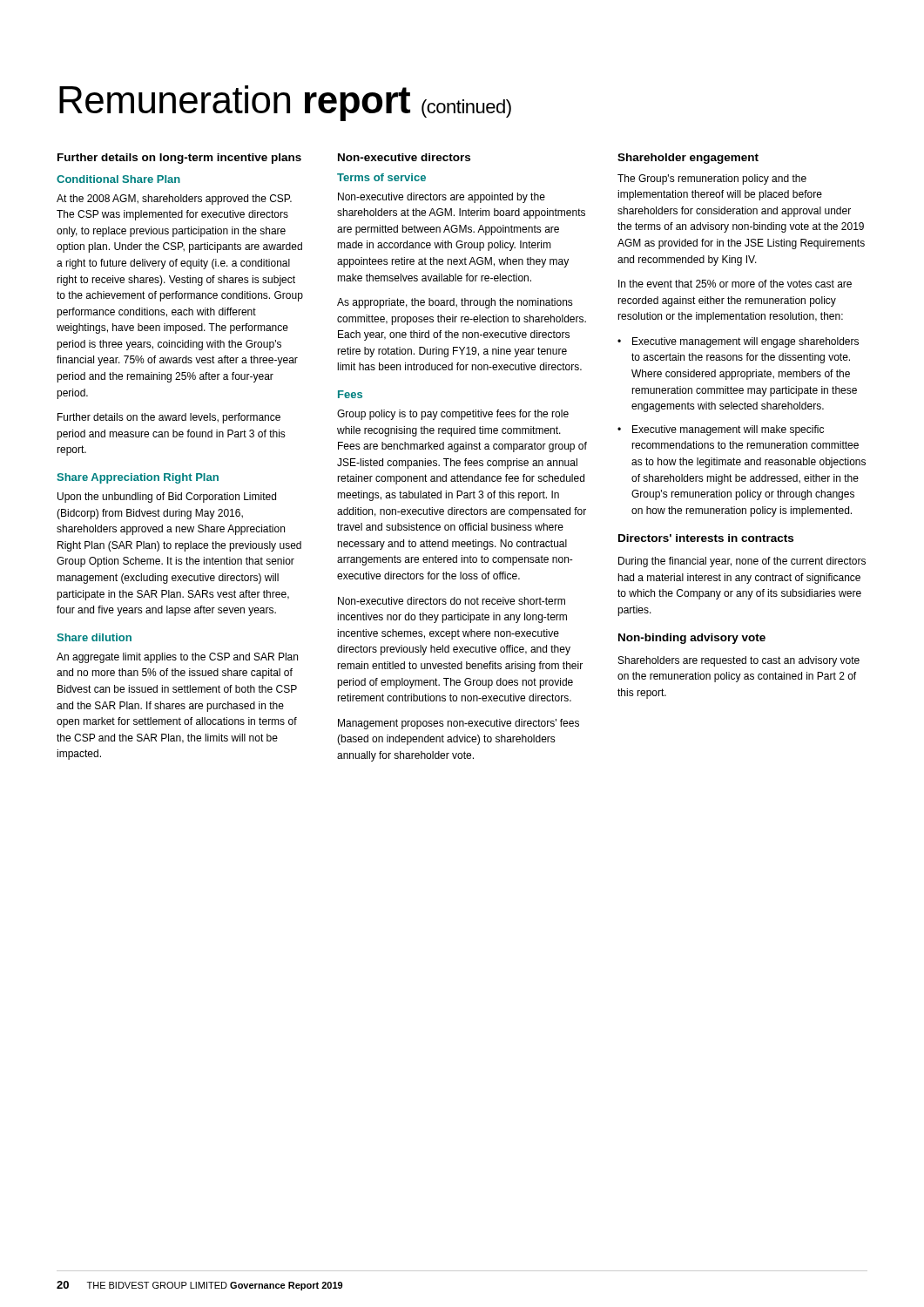Select the element starting "Non-executive directors are appointed by"

coord(461,237)
